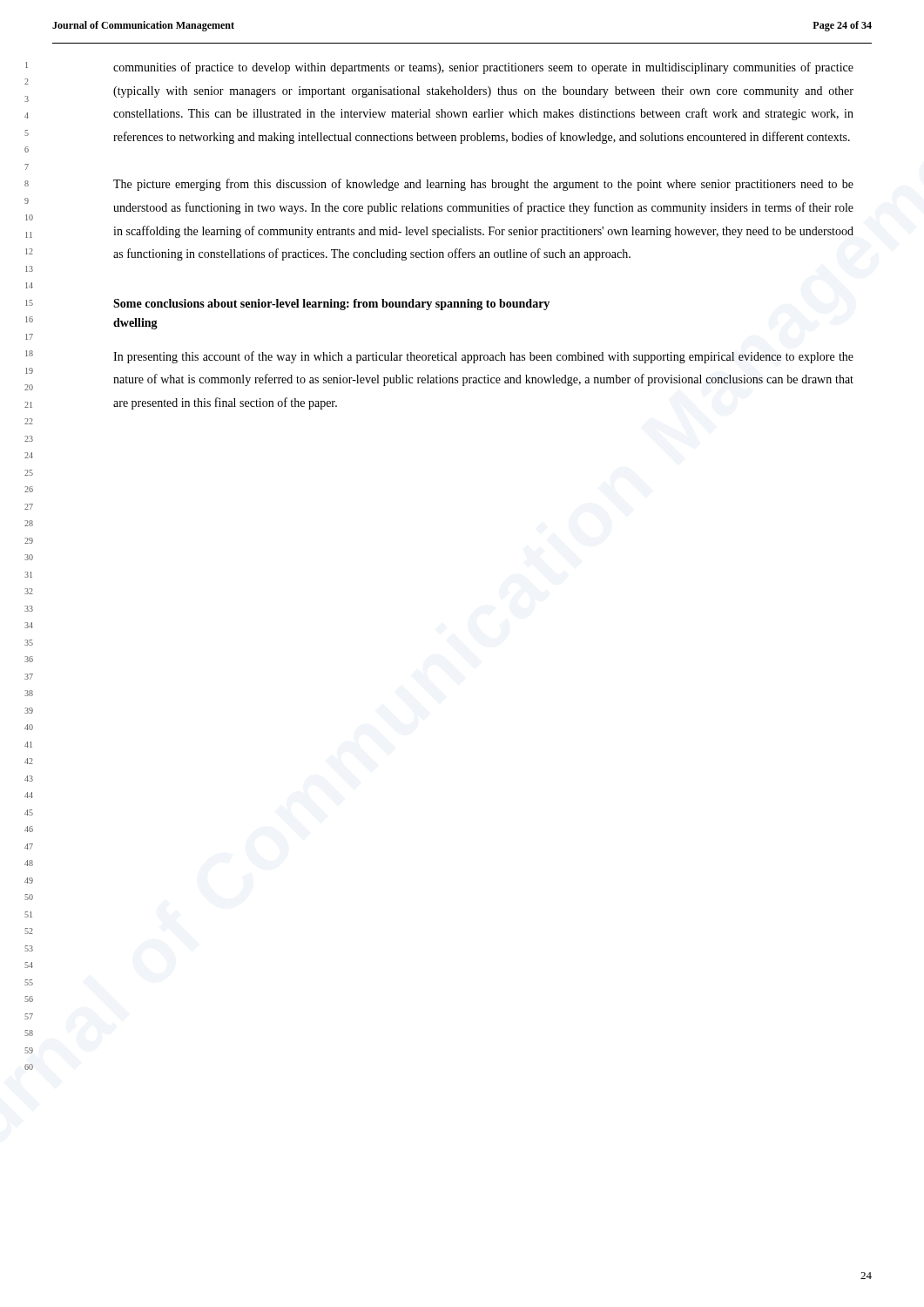Where is the passage that starts "communities of practice to develop within departments or"?
Viewport: 924px width, 1307px height.
click(x=483, y=102)
